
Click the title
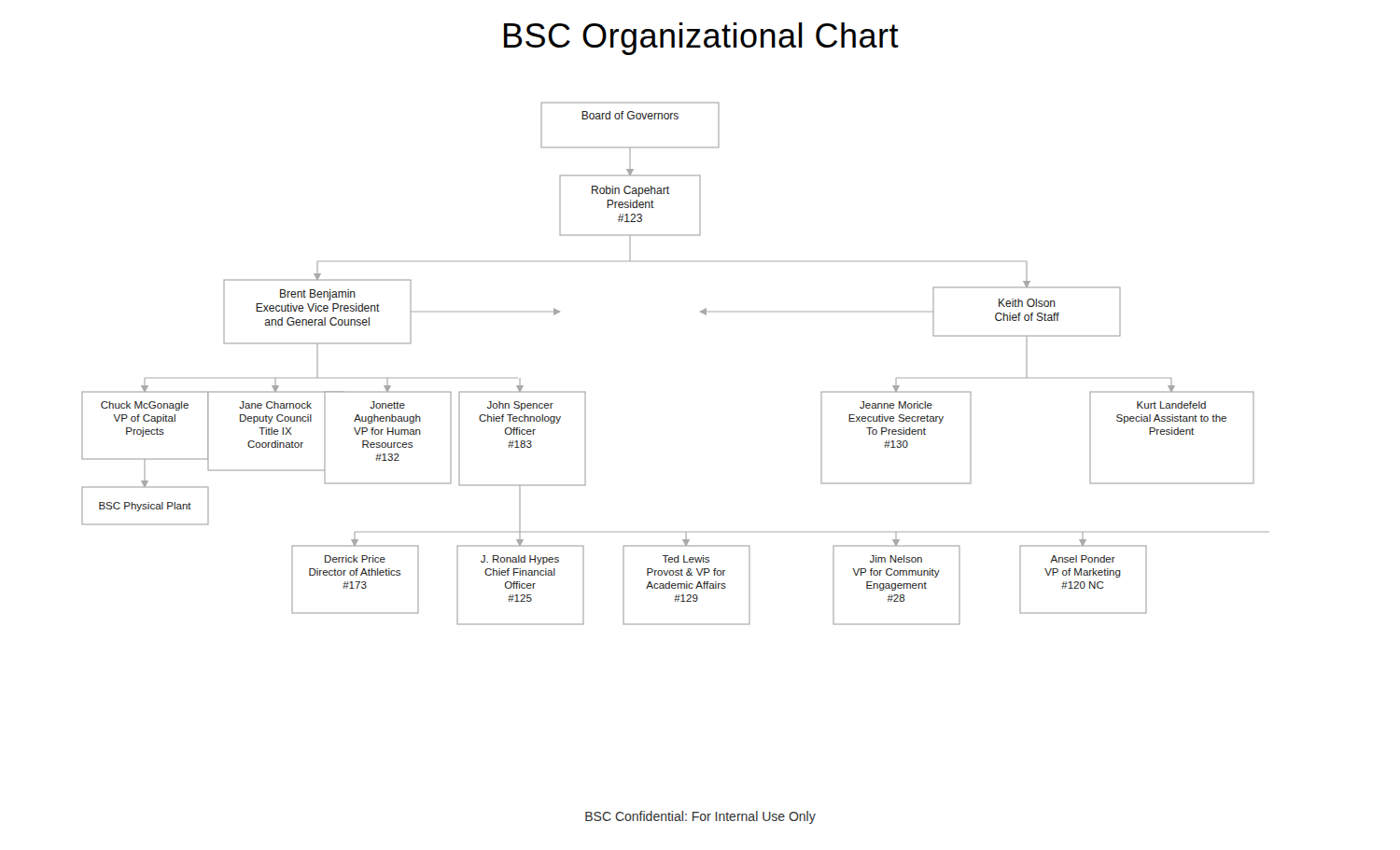(x=700, y=36)
